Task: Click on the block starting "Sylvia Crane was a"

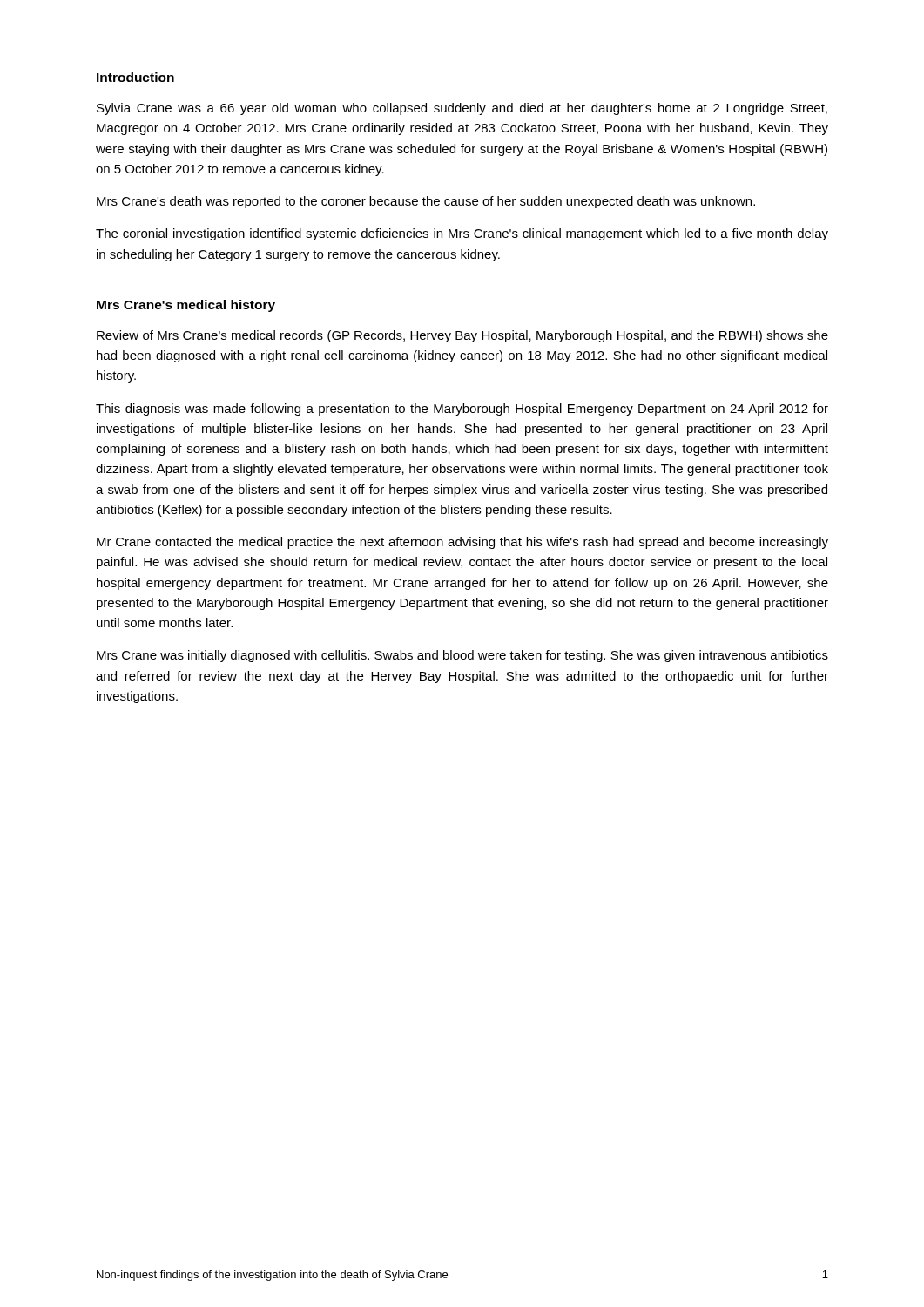Action: point(462,138)
